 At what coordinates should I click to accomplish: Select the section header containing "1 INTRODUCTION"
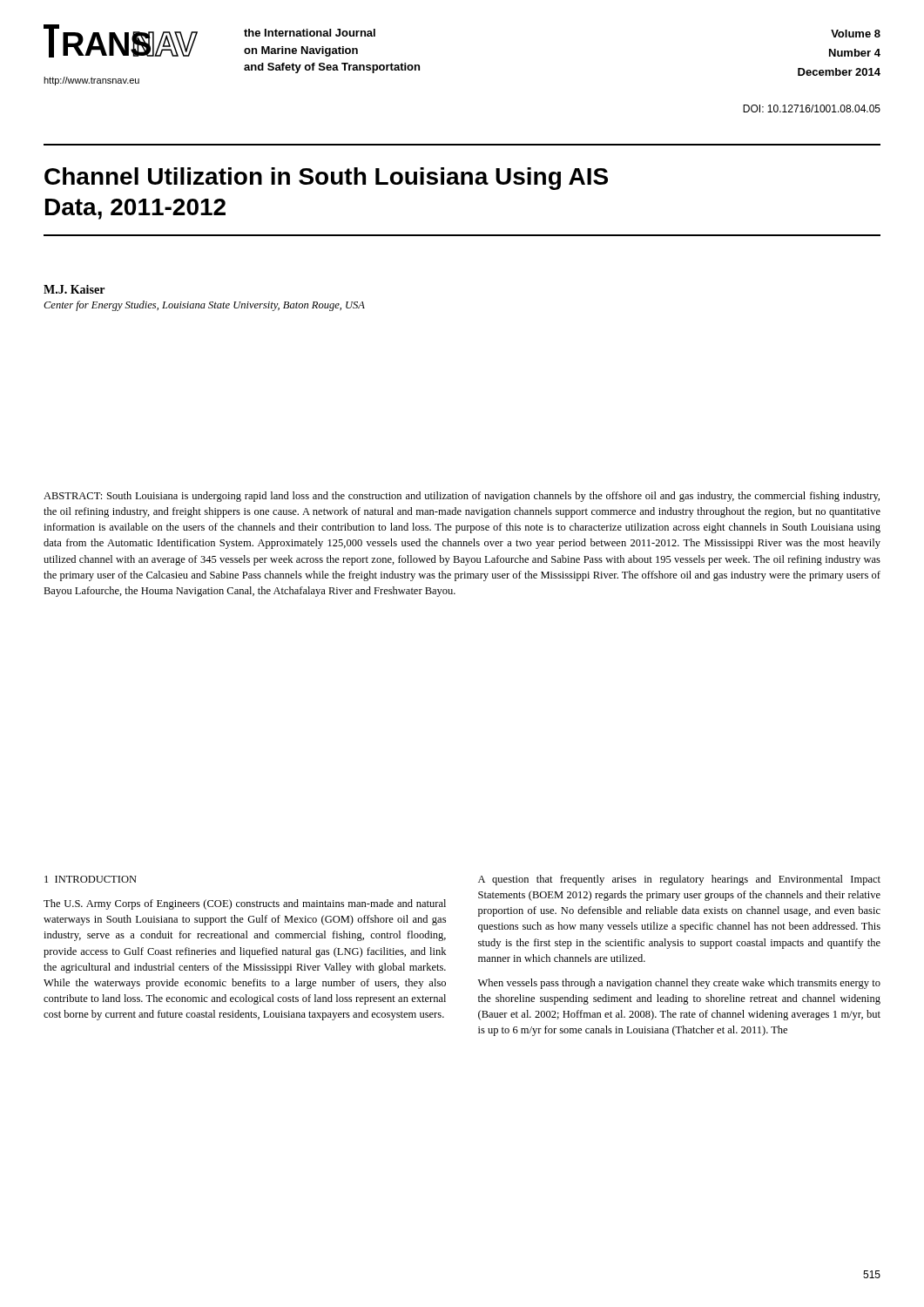tap(91, 879)
